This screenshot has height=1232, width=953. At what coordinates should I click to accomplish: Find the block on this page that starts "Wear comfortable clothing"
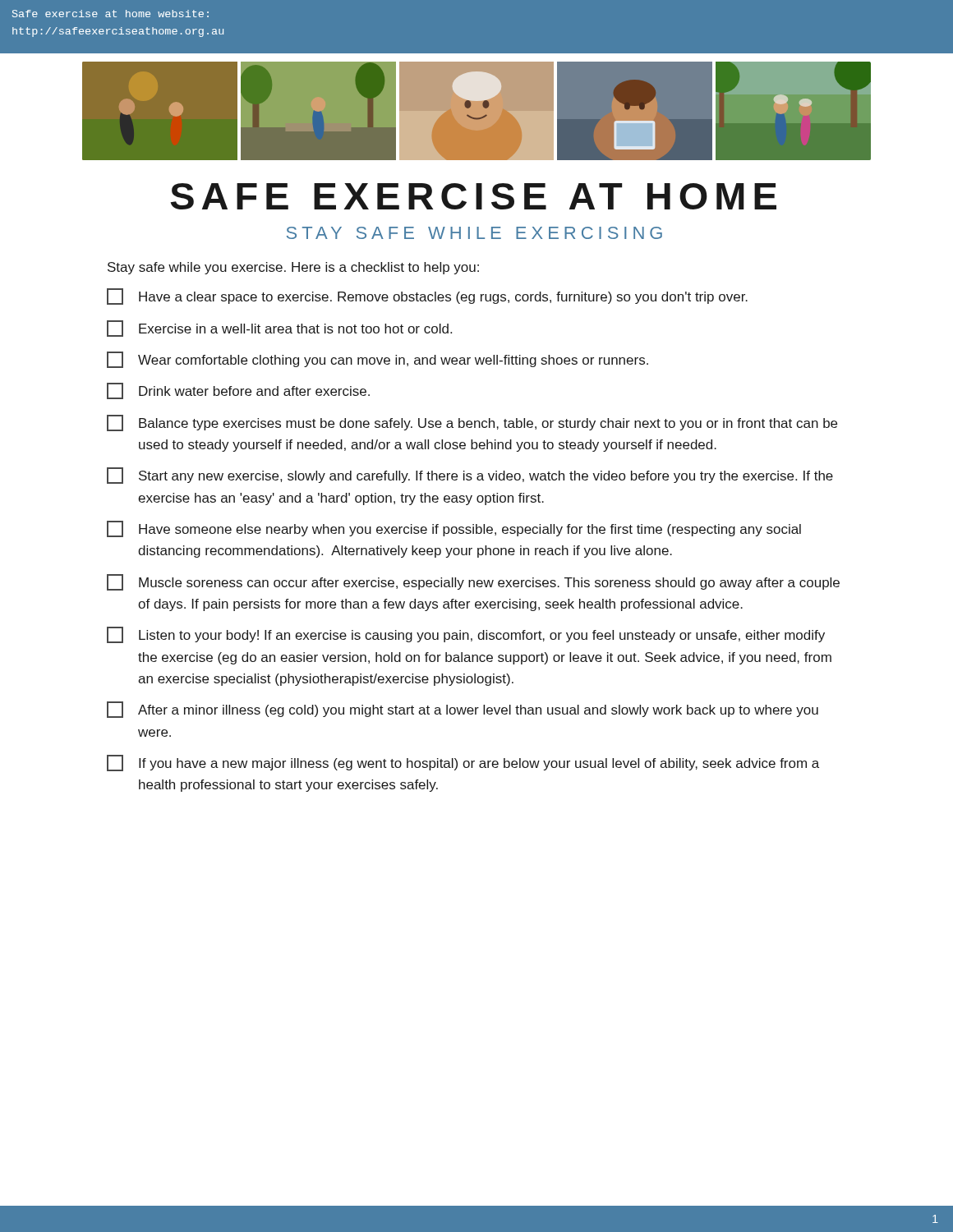(x=378, y=361)
